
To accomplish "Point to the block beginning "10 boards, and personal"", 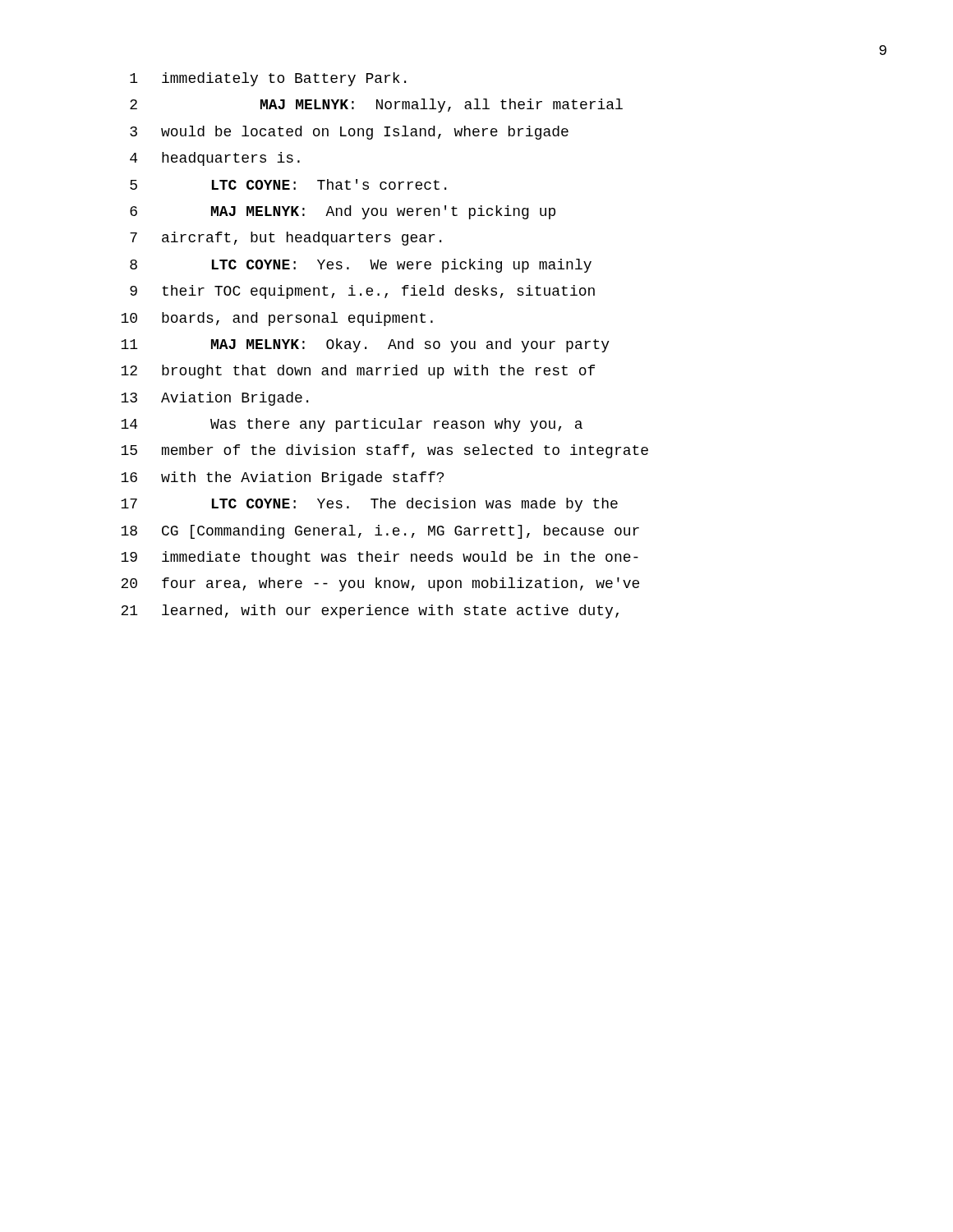I will click(x=267, y=318).
